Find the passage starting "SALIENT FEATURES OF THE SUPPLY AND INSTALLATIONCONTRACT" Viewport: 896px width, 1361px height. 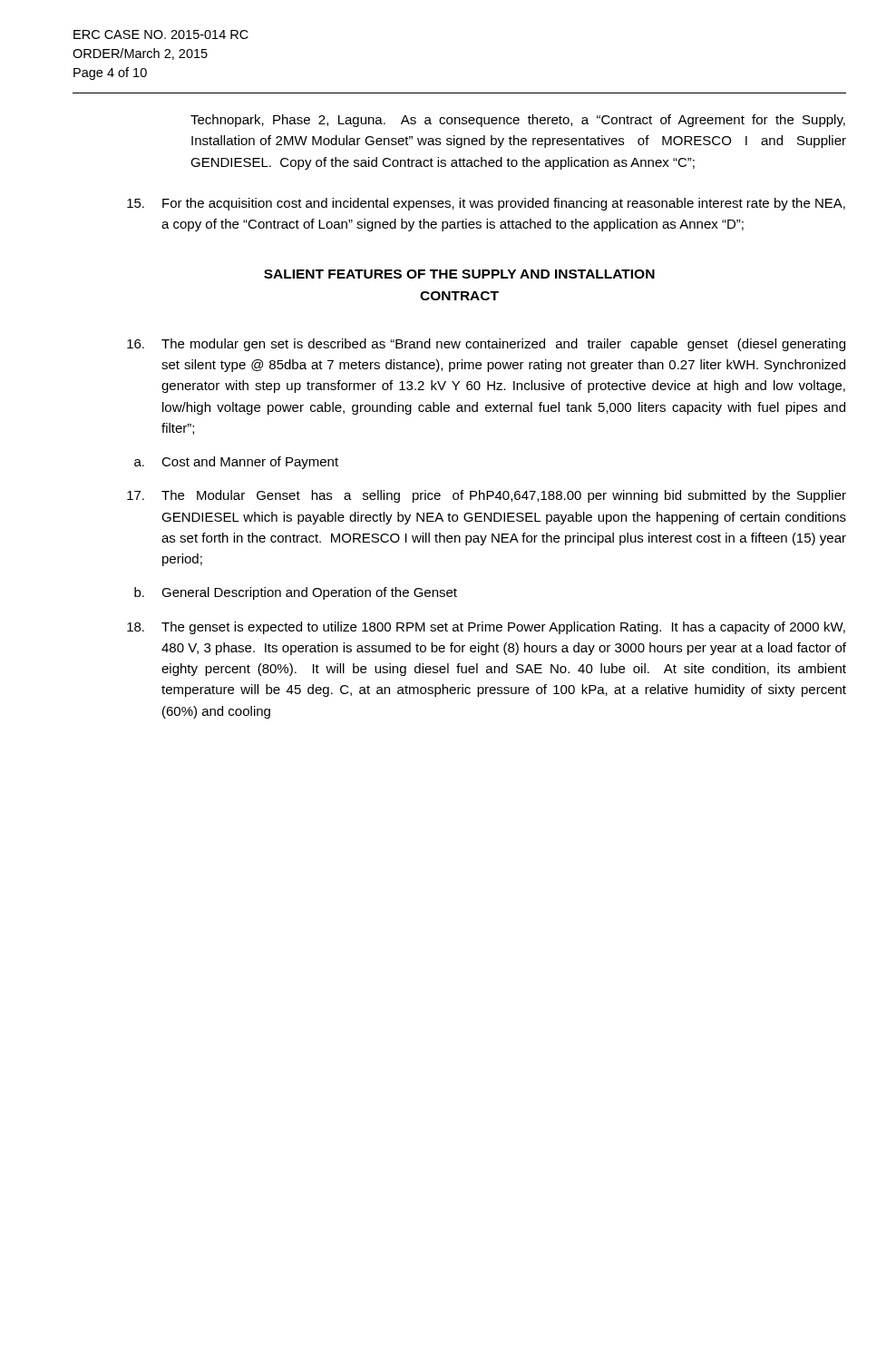pyautogui.click(x=459, y=284)
